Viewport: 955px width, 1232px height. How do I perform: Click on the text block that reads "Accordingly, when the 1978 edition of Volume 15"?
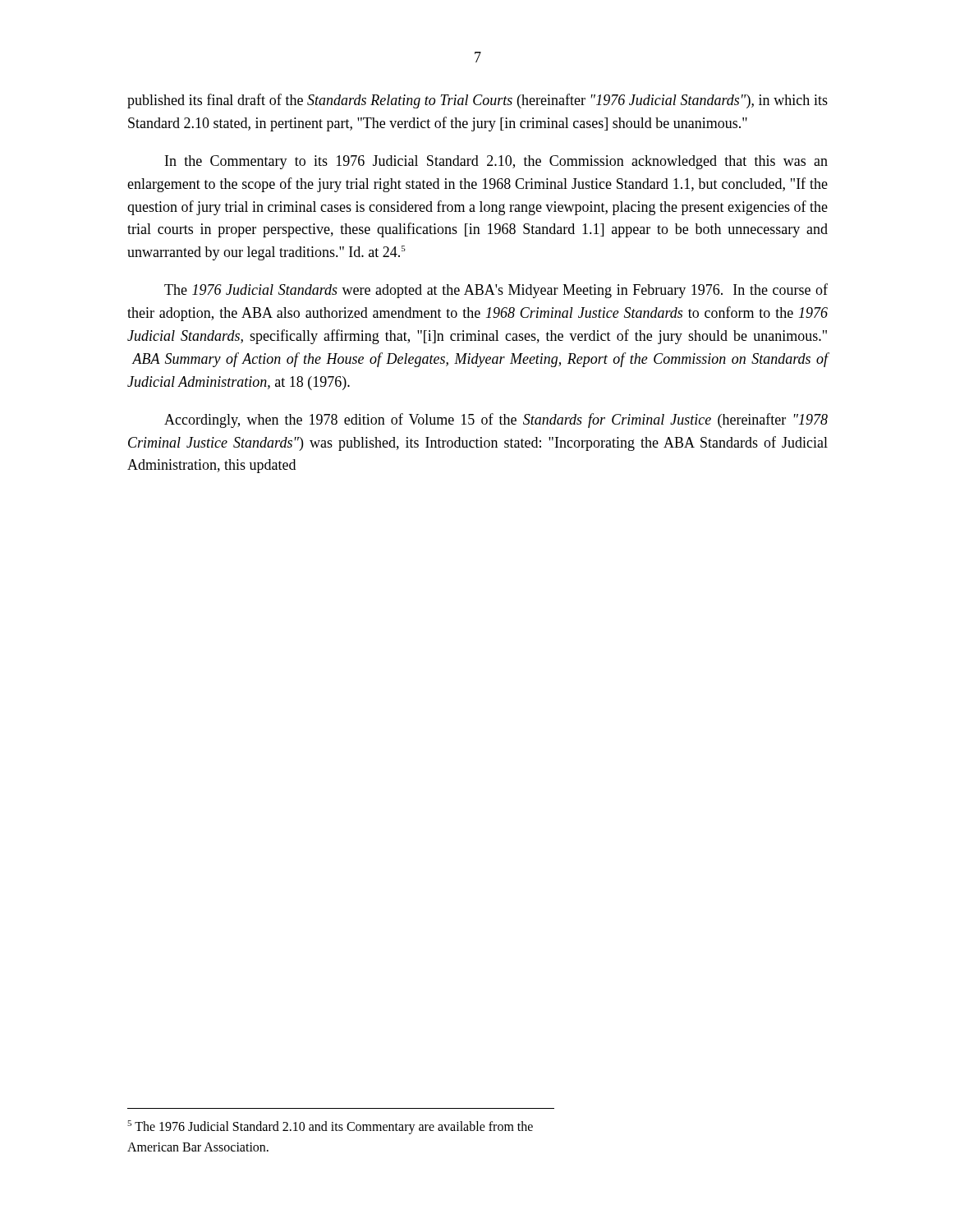coord(478,443)
